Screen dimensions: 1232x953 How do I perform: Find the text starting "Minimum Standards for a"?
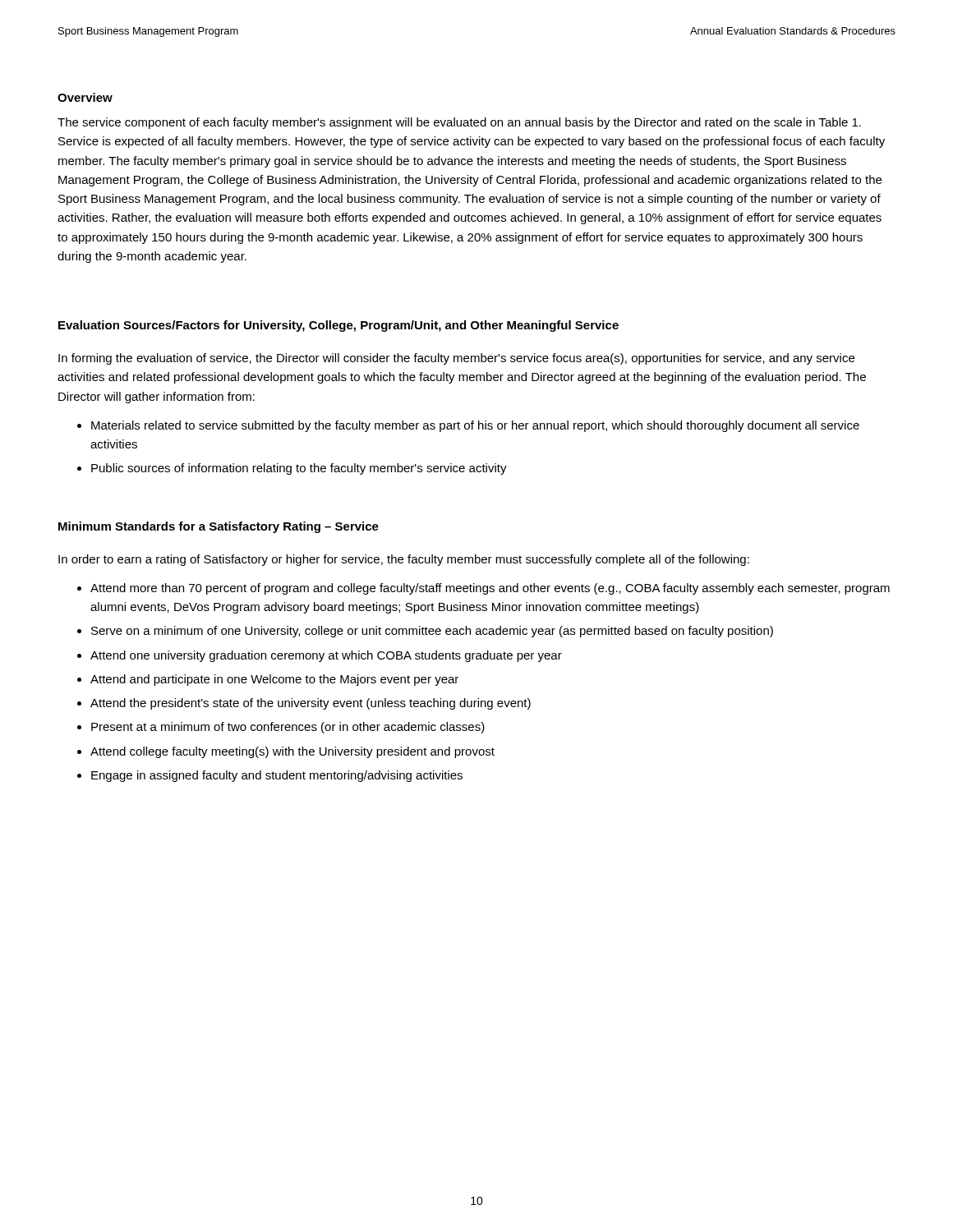218,526
